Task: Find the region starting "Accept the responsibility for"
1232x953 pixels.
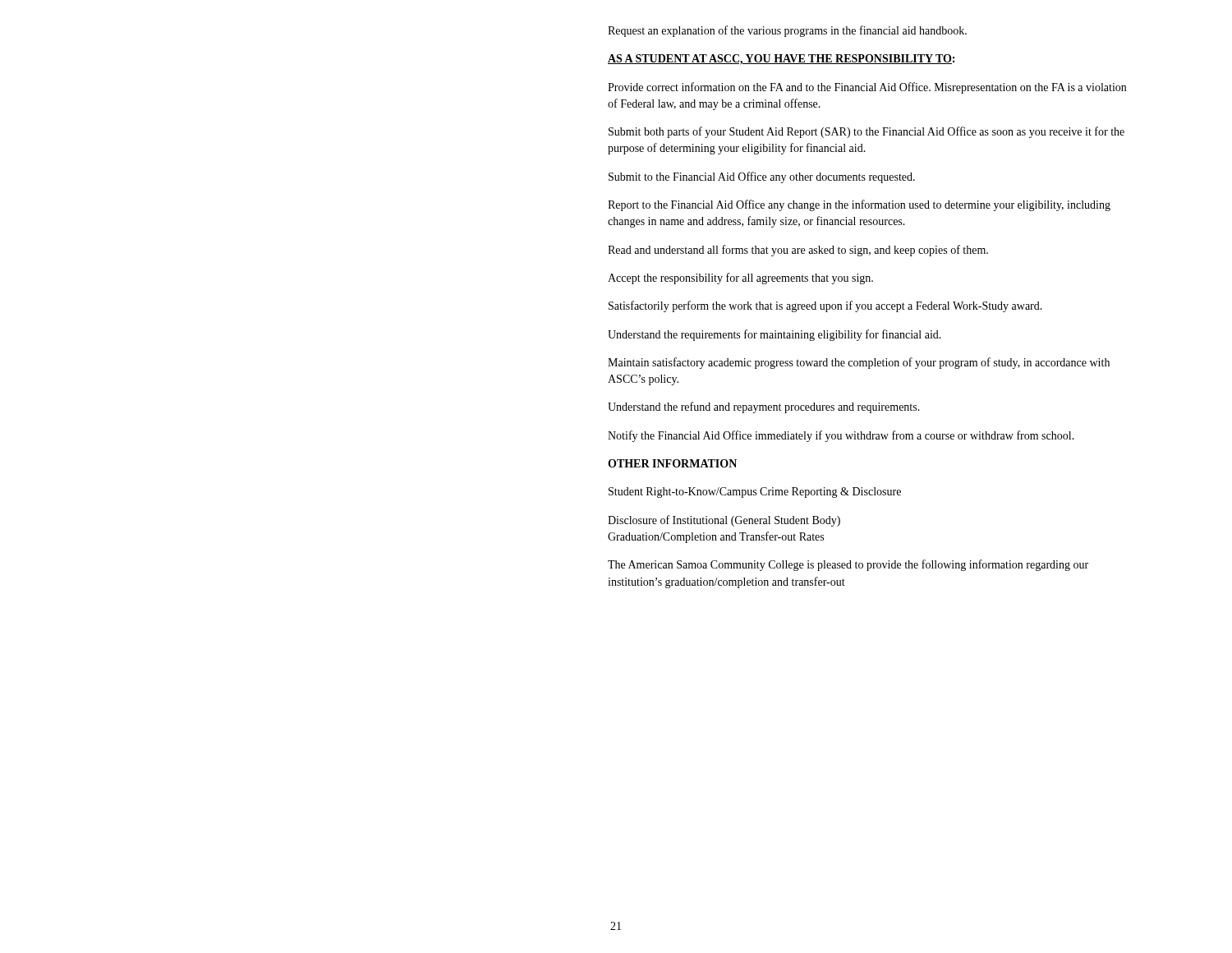Action: [x=741, y=278]
